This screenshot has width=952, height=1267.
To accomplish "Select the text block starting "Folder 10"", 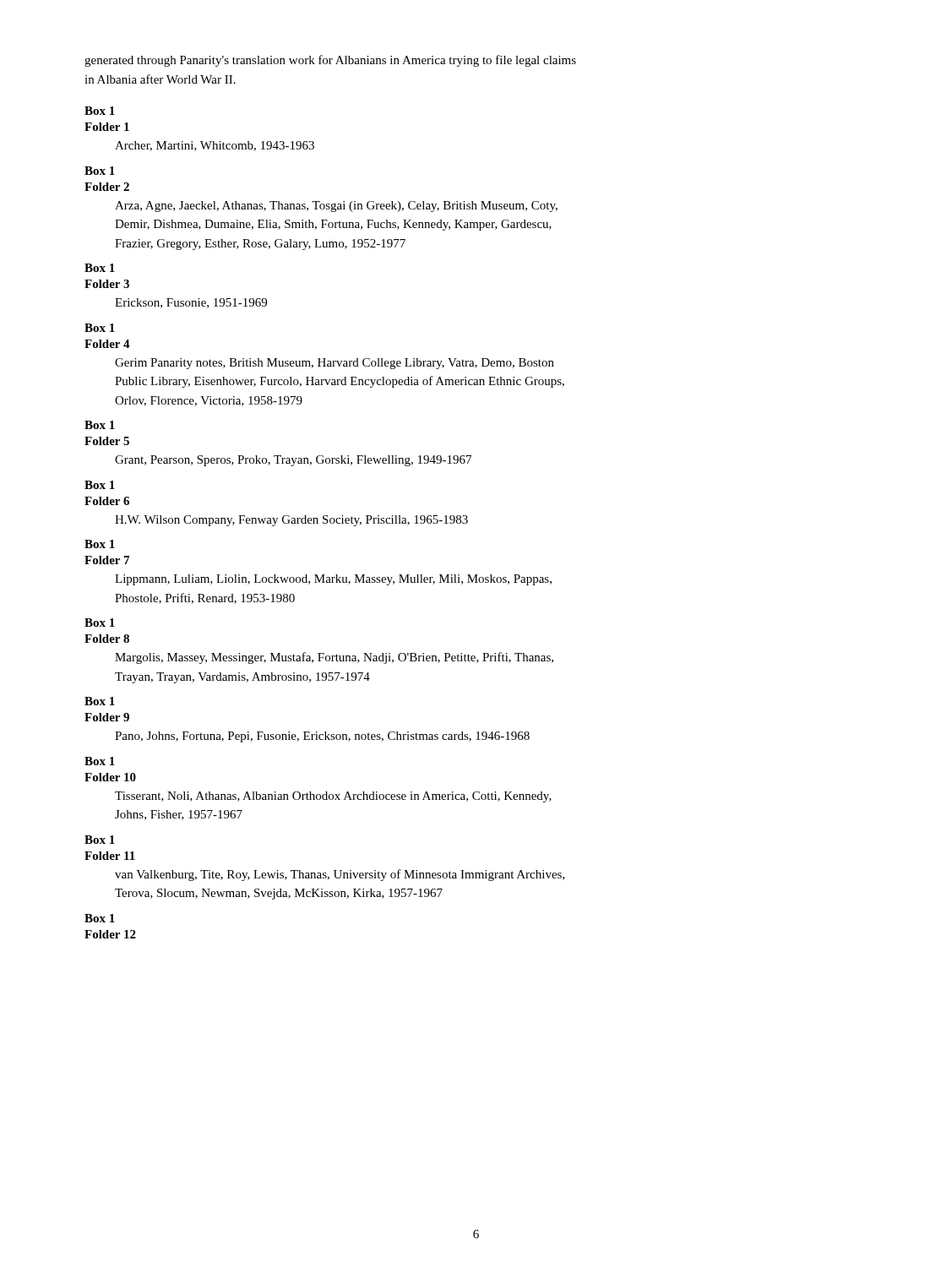I will click(110, 777).
